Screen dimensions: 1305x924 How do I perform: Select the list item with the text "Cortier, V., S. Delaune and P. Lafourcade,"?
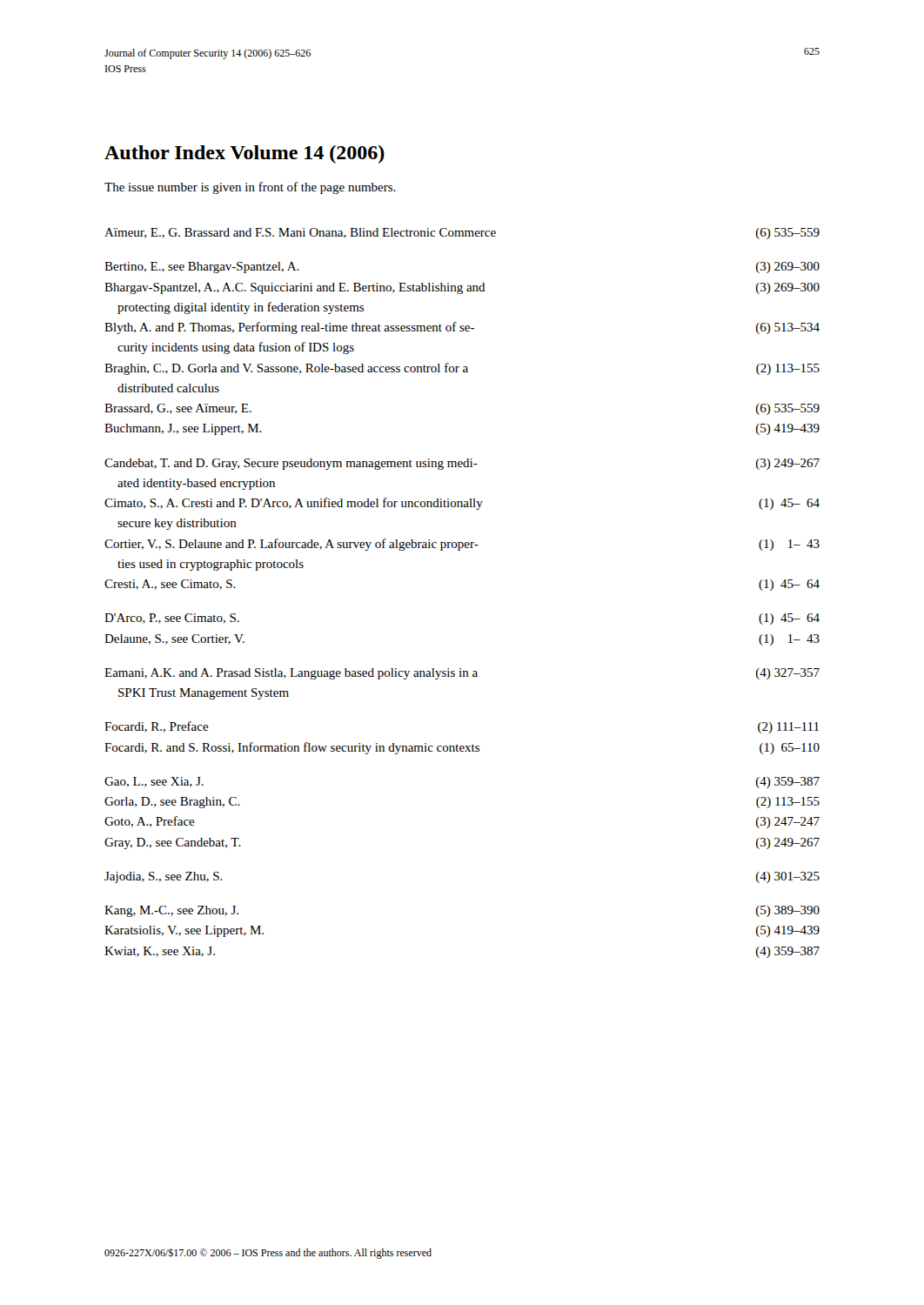tap(291, 553)
